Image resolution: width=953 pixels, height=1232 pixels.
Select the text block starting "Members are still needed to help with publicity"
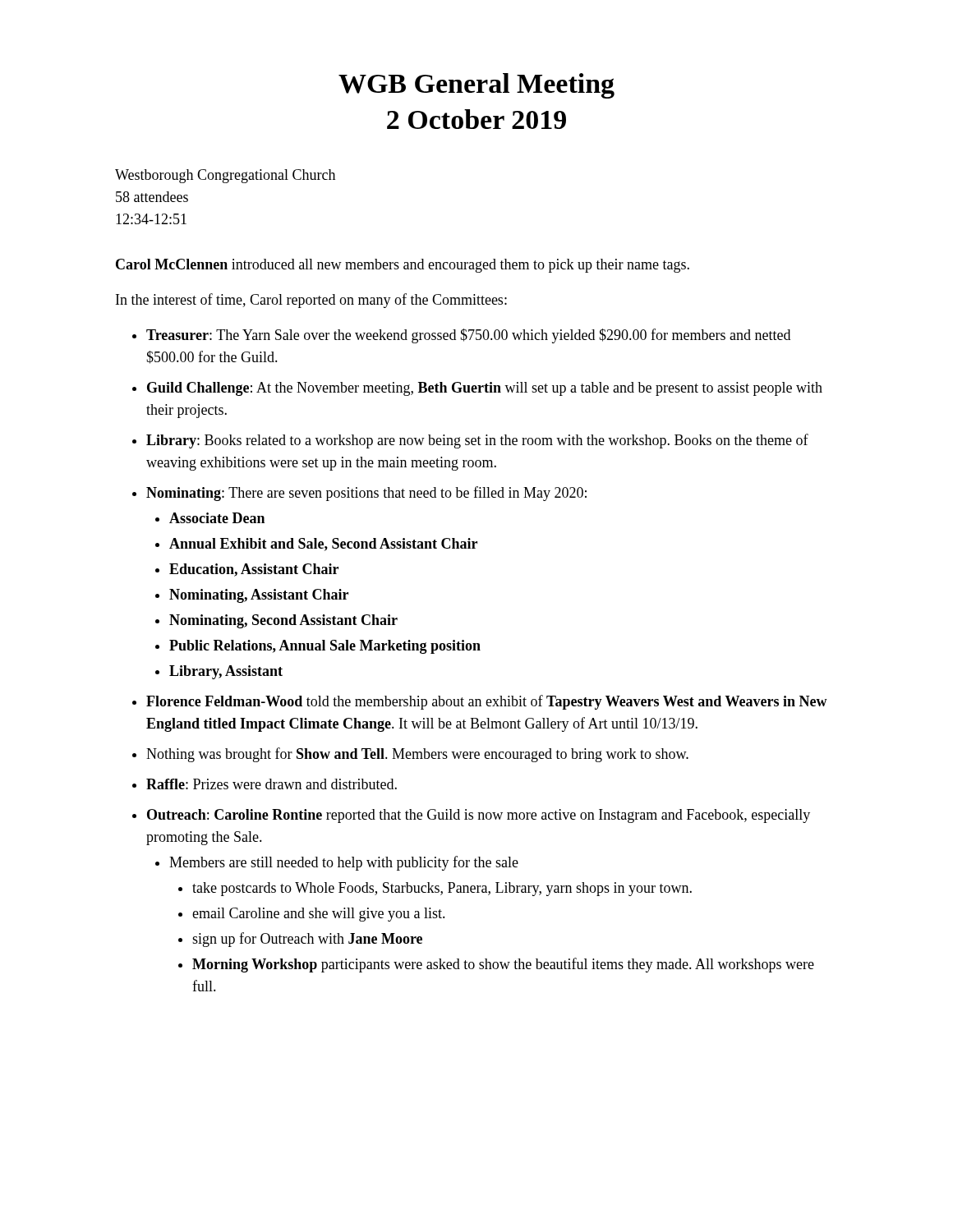[x=344, y=863]
